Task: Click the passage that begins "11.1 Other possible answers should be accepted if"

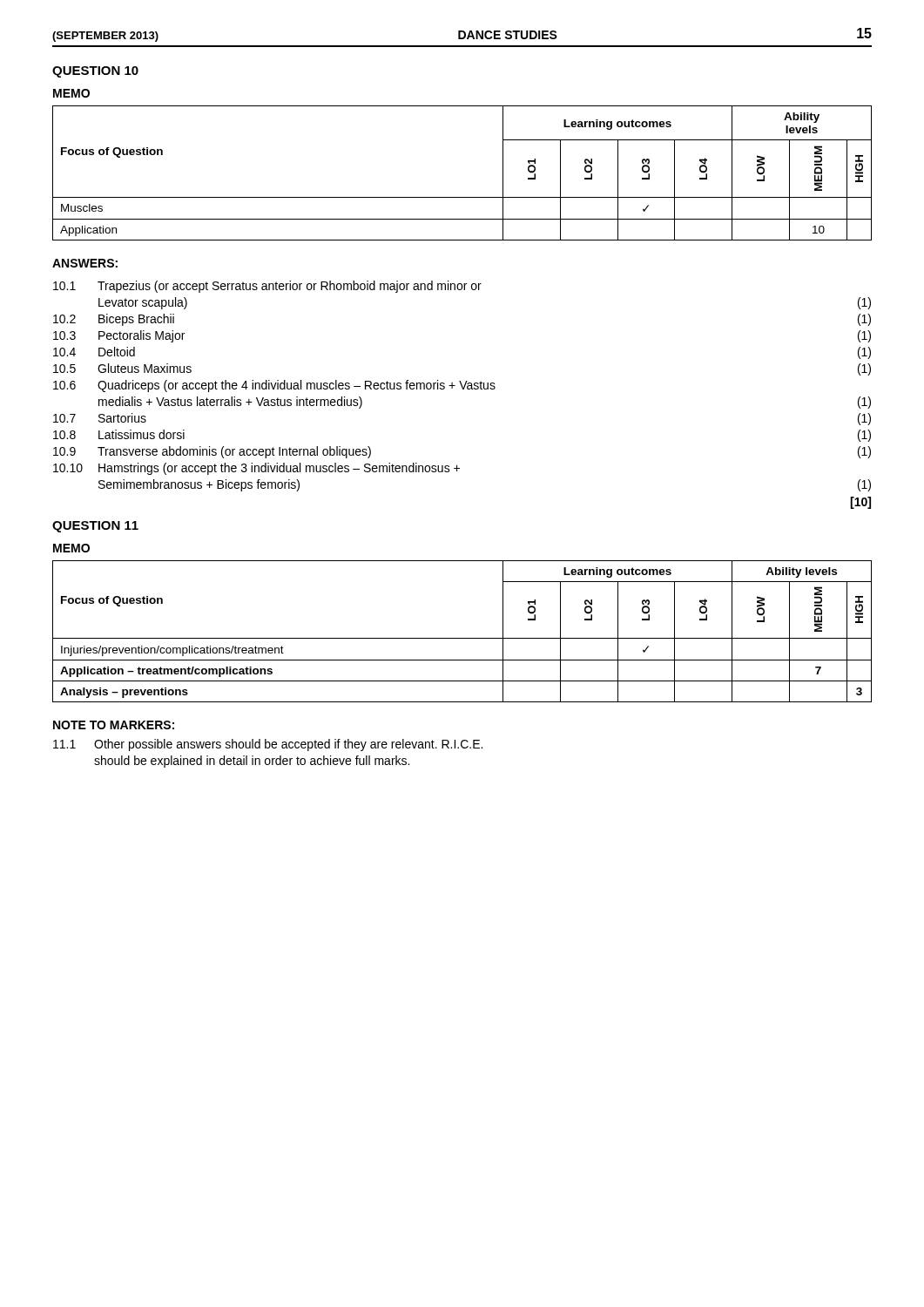Action: [x=462, y=745]
